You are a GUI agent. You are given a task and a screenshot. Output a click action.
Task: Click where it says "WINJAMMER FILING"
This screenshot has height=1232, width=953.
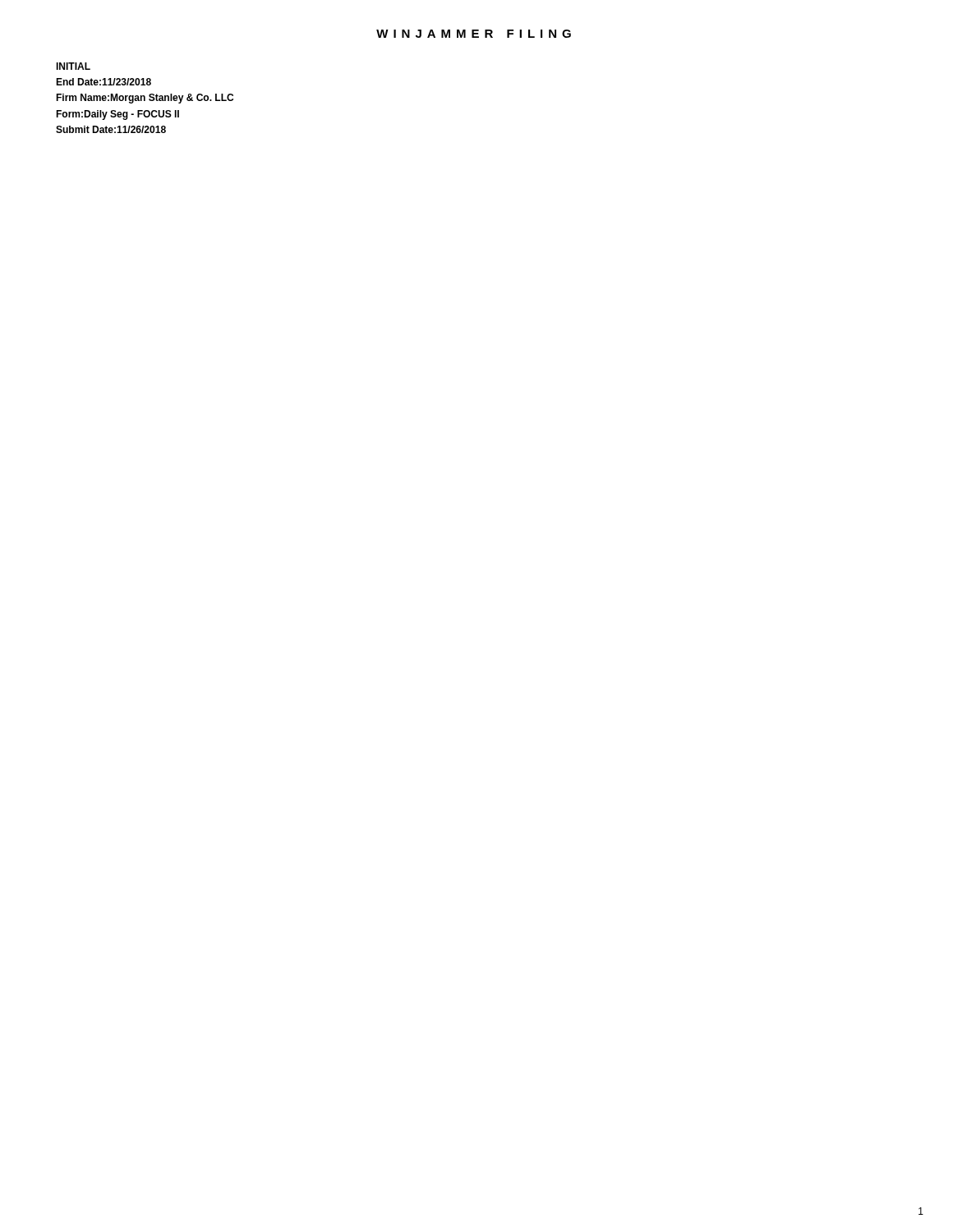click(476, 33)
